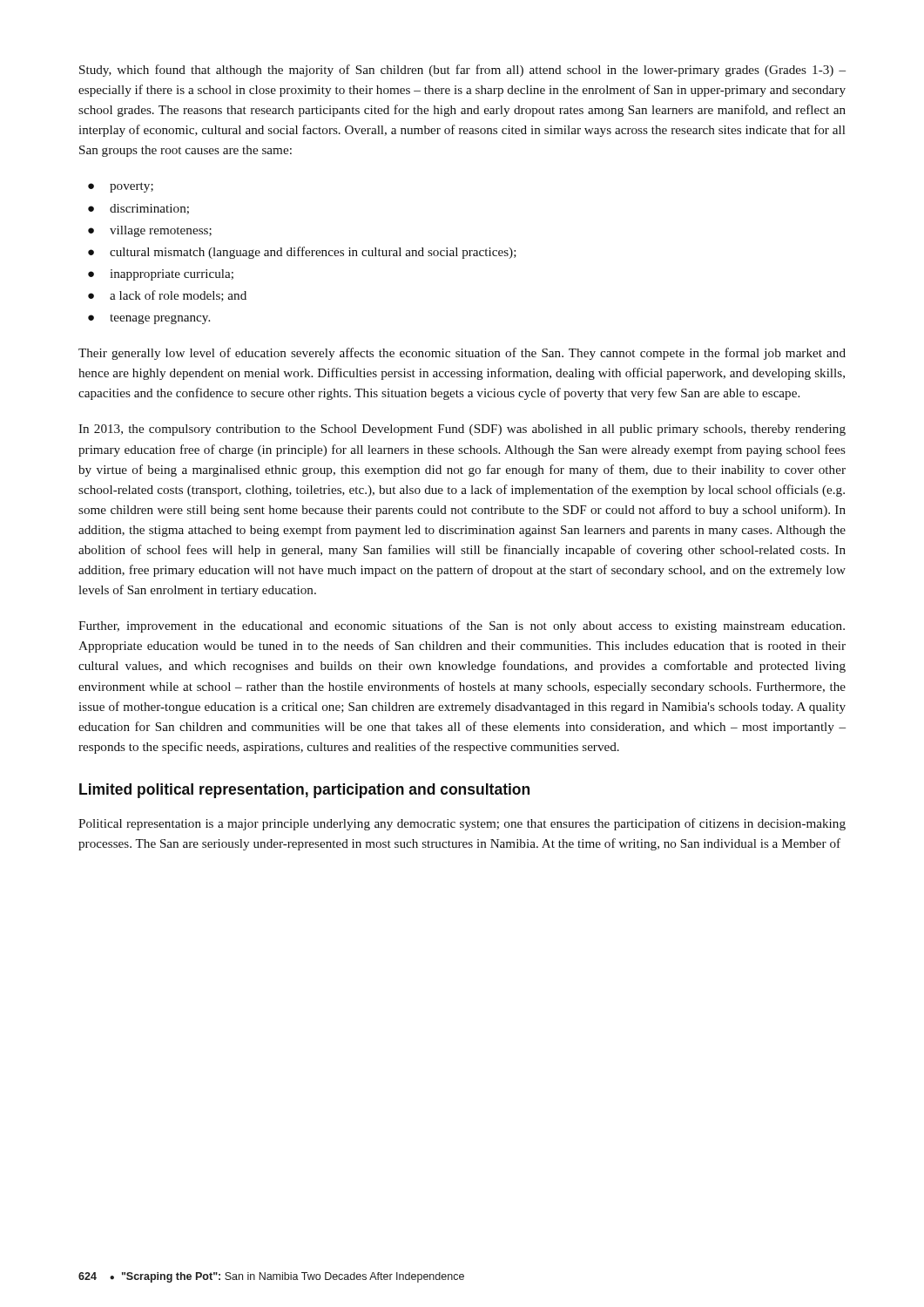Click on the passage starting "Further, improvement in the educational and"
The width and height of the screenshot is (924, 1307).
click(x=462, y=686)
